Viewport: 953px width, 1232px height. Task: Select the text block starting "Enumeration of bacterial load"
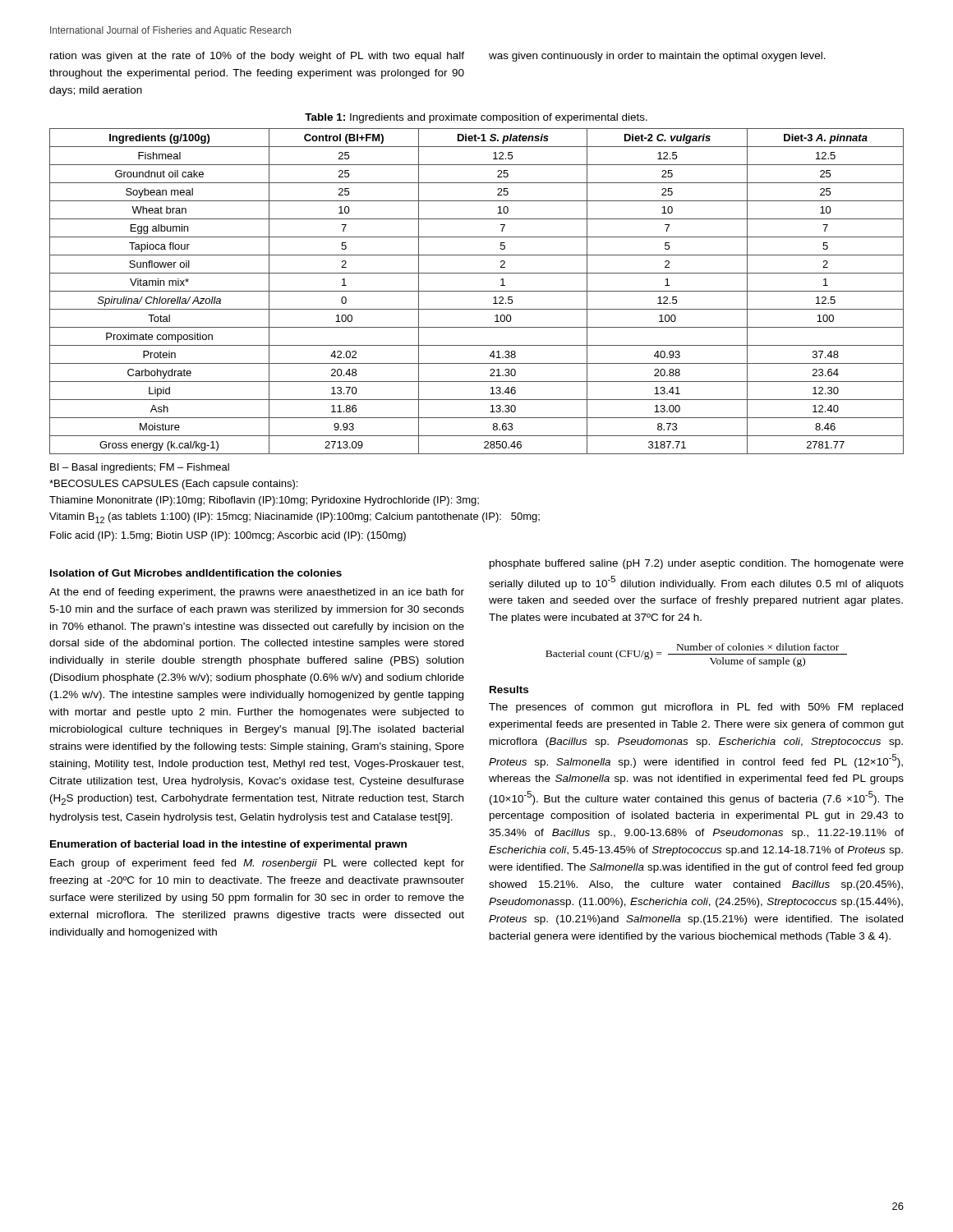[228, 844]
